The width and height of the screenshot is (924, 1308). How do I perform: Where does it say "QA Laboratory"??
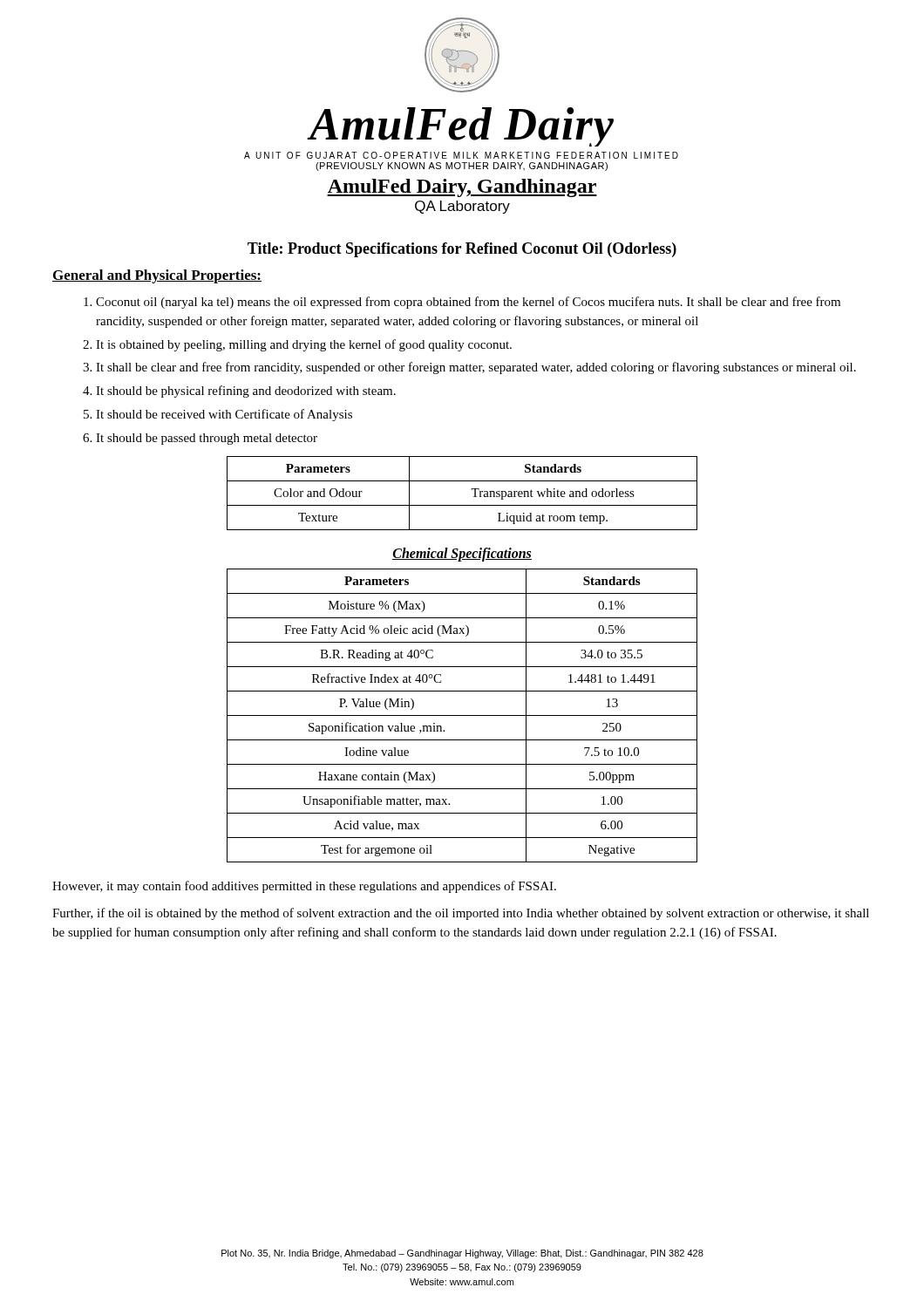click(x=462, y=206)
